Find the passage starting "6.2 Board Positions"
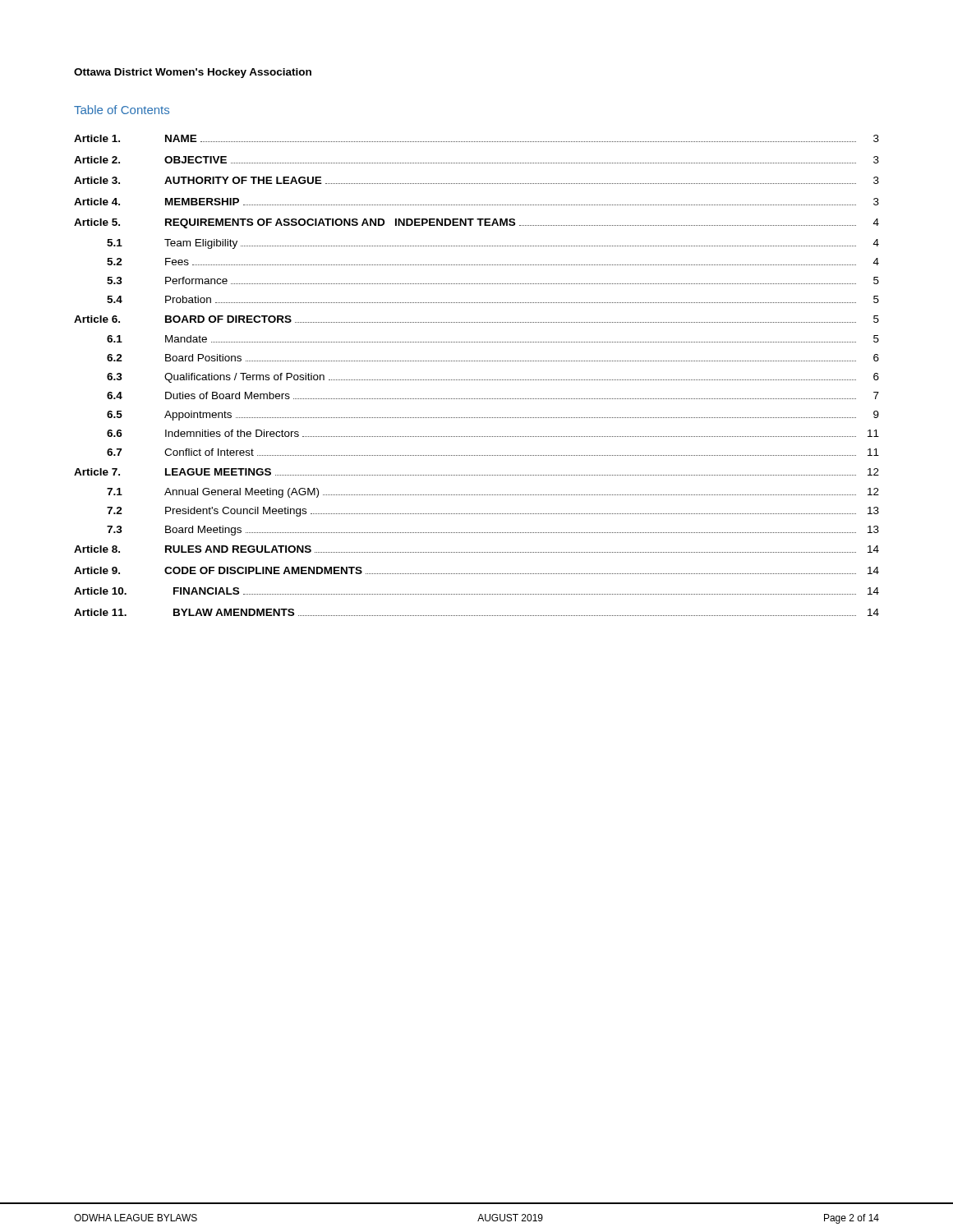The height and width of the screenshot is (1232, 953). pyautogui.click(x=476, y=359)
